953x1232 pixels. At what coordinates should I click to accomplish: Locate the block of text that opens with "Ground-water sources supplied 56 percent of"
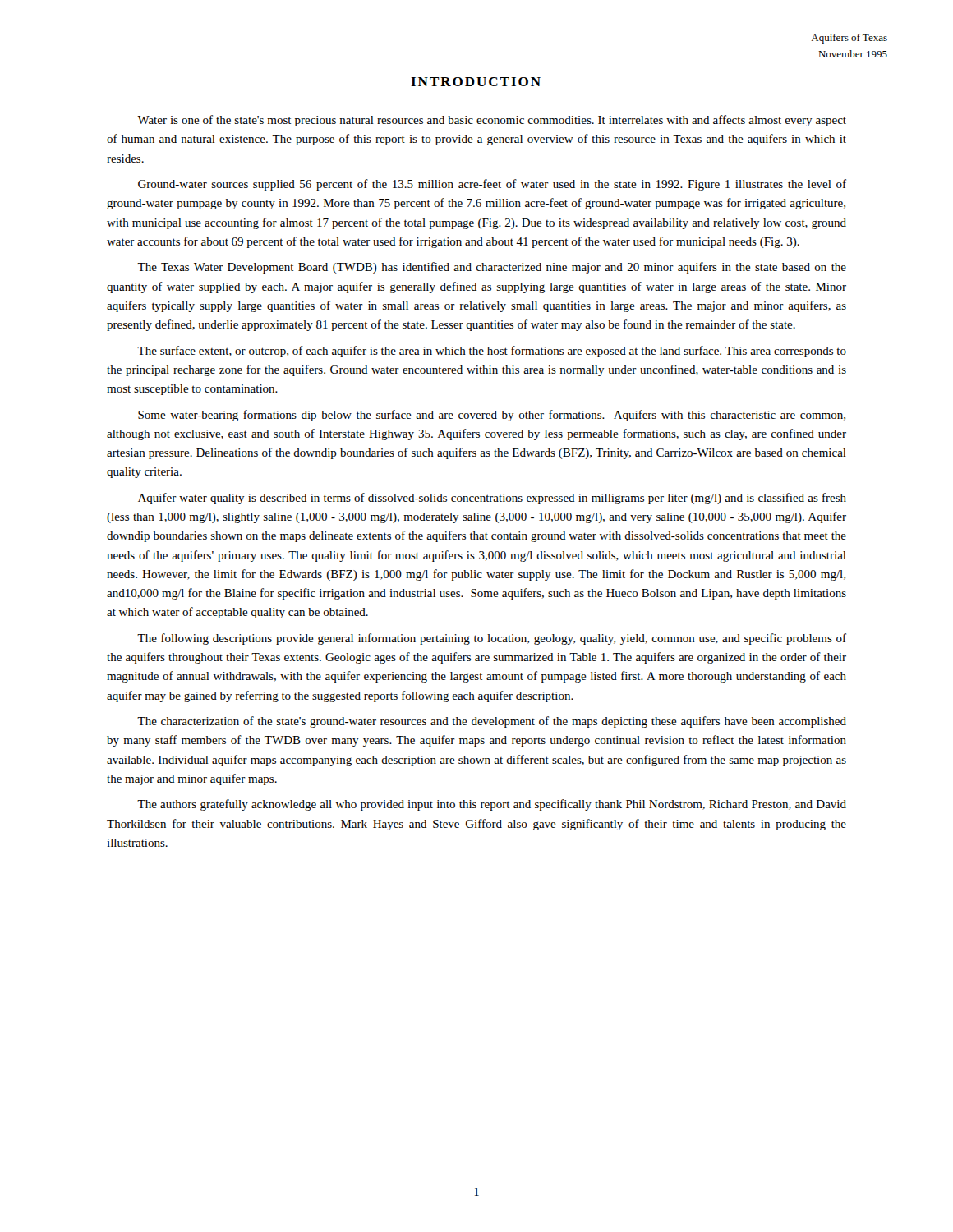(476, 213)
